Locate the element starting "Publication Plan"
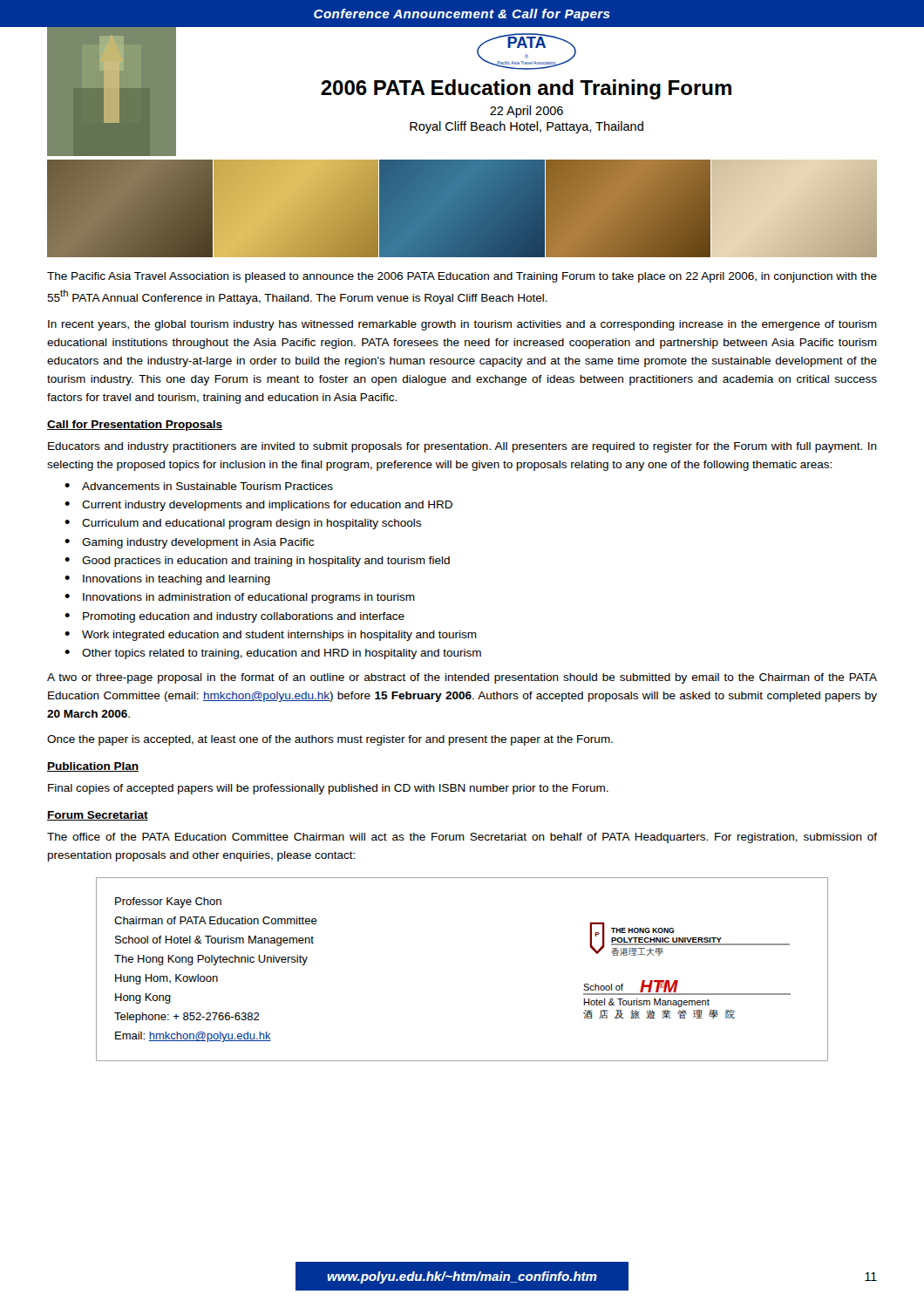 coord(93,766)
